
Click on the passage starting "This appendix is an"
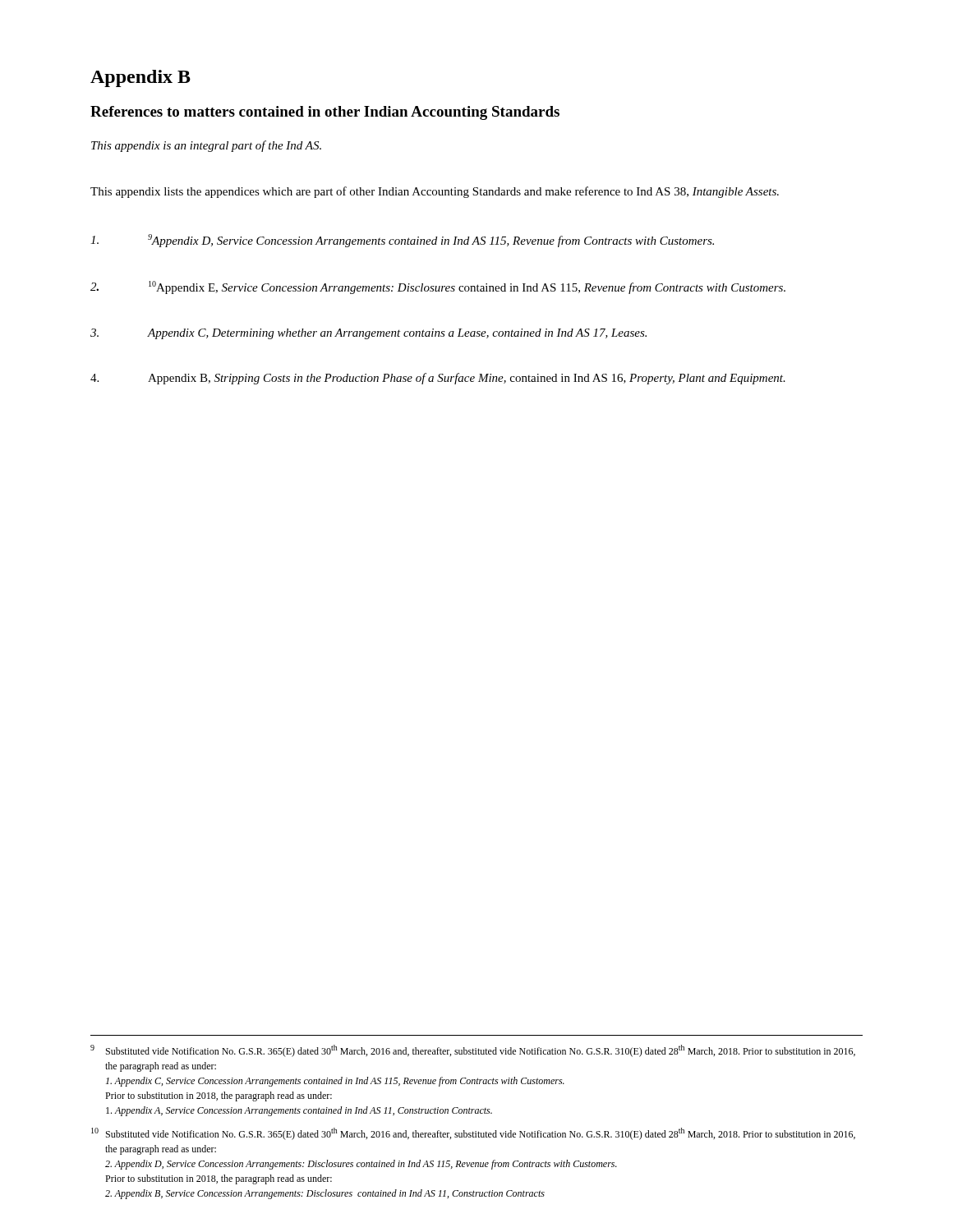pos(206,145)
